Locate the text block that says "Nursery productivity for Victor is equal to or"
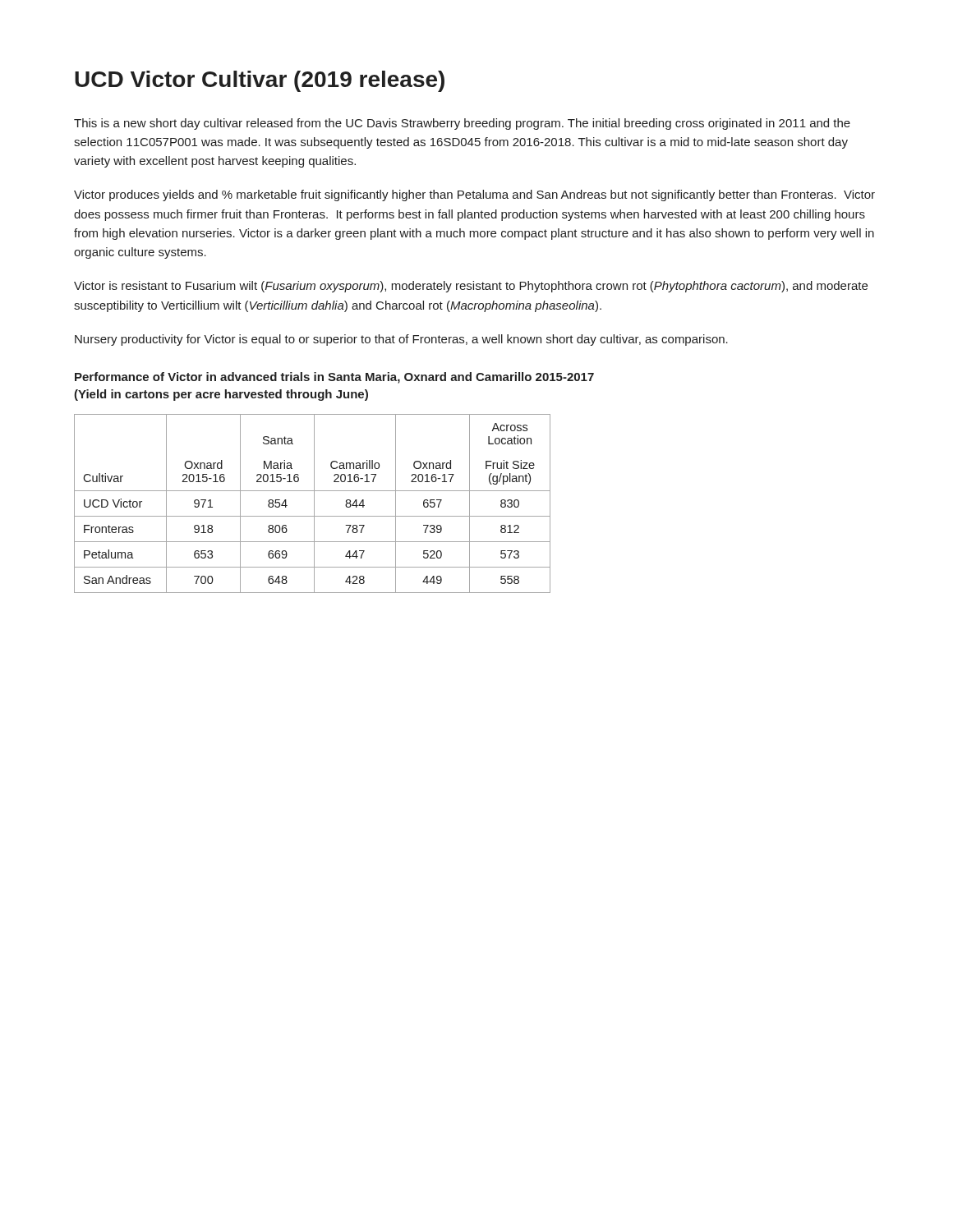This screenshot has height=1232, width=953. [401, 339]
